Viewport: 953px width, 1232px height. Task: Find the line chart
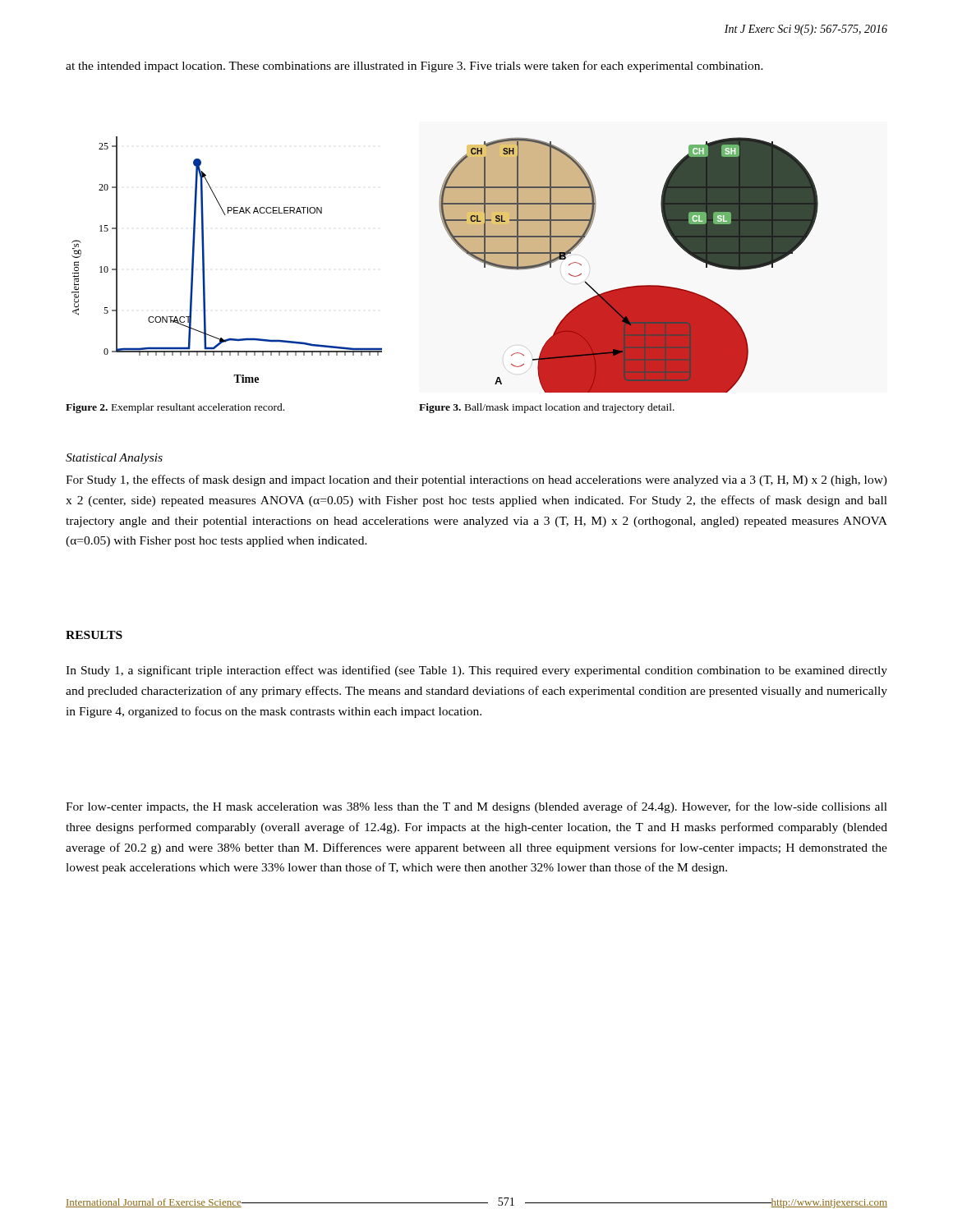coord(230,257)
